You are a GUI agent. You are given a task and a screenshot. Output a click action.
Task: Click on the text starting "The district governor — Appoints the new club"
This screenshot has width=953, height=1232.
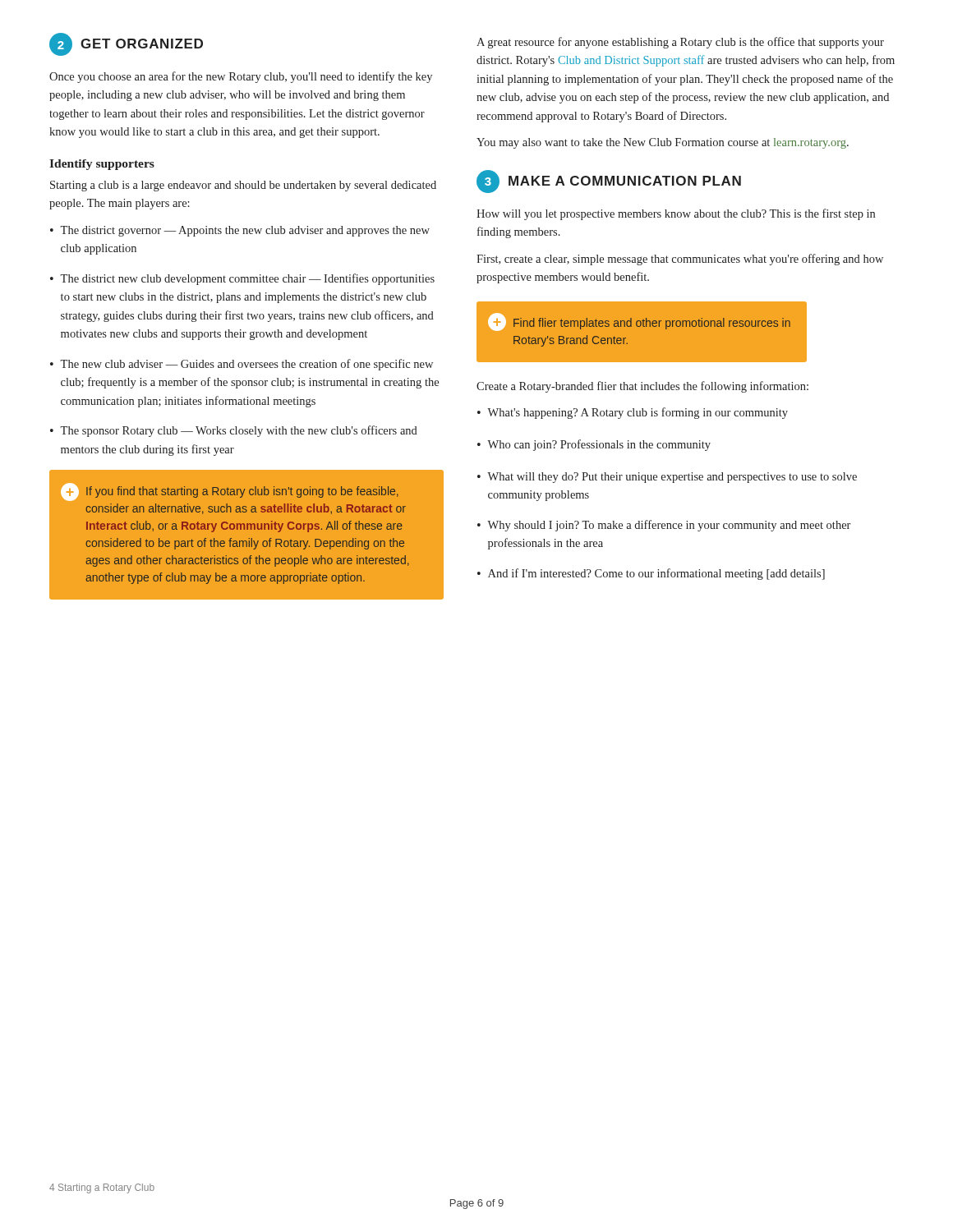[245, 239]
